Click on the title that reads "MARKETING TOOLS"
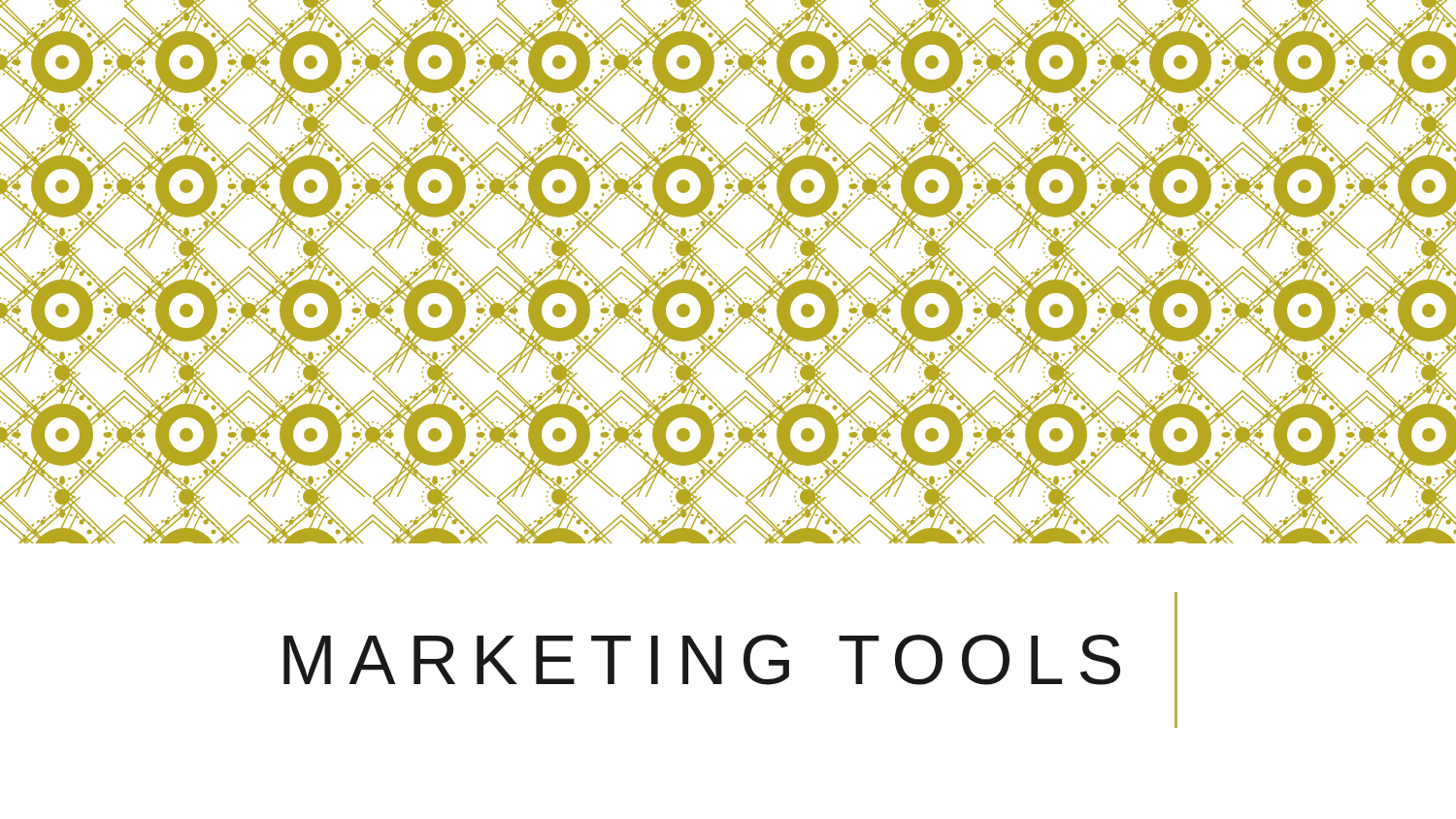The width and height of the screenshot is (1456, 819). [728, 660]
